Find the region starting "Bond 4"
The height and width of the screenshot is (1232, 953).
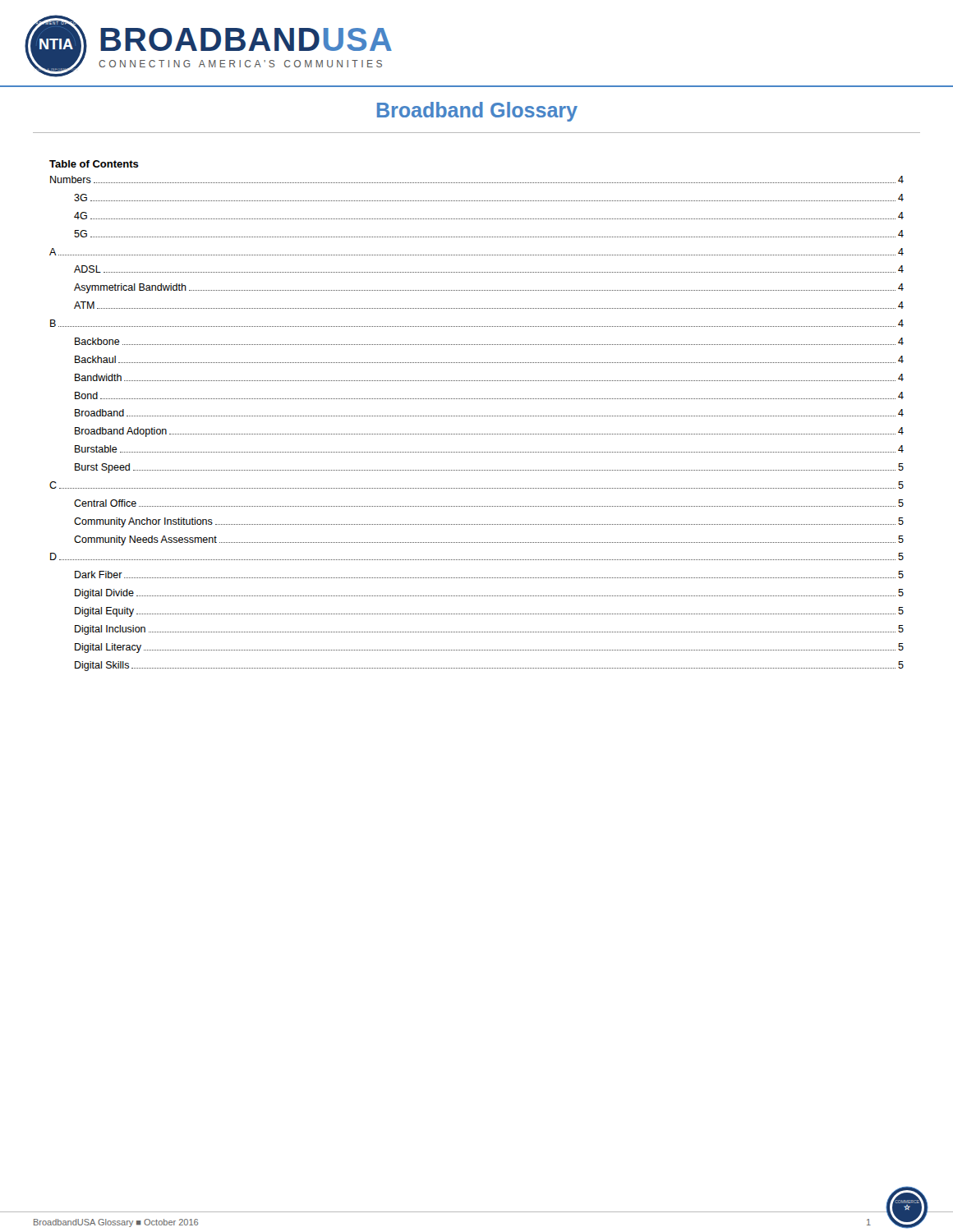pos(489,396)
